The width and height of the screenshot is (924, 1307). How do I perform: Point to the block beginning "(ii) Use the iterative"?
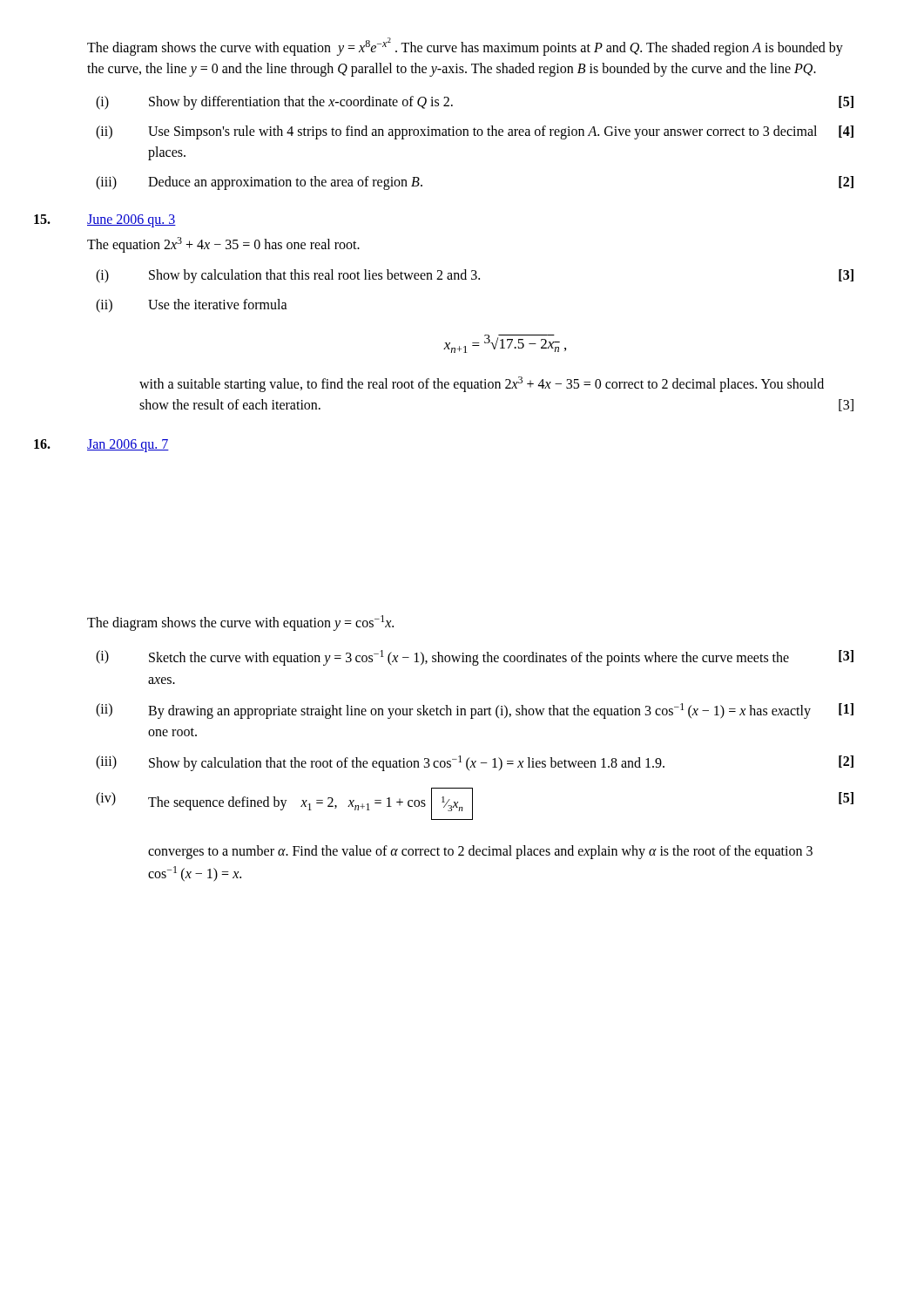point(192,306)
